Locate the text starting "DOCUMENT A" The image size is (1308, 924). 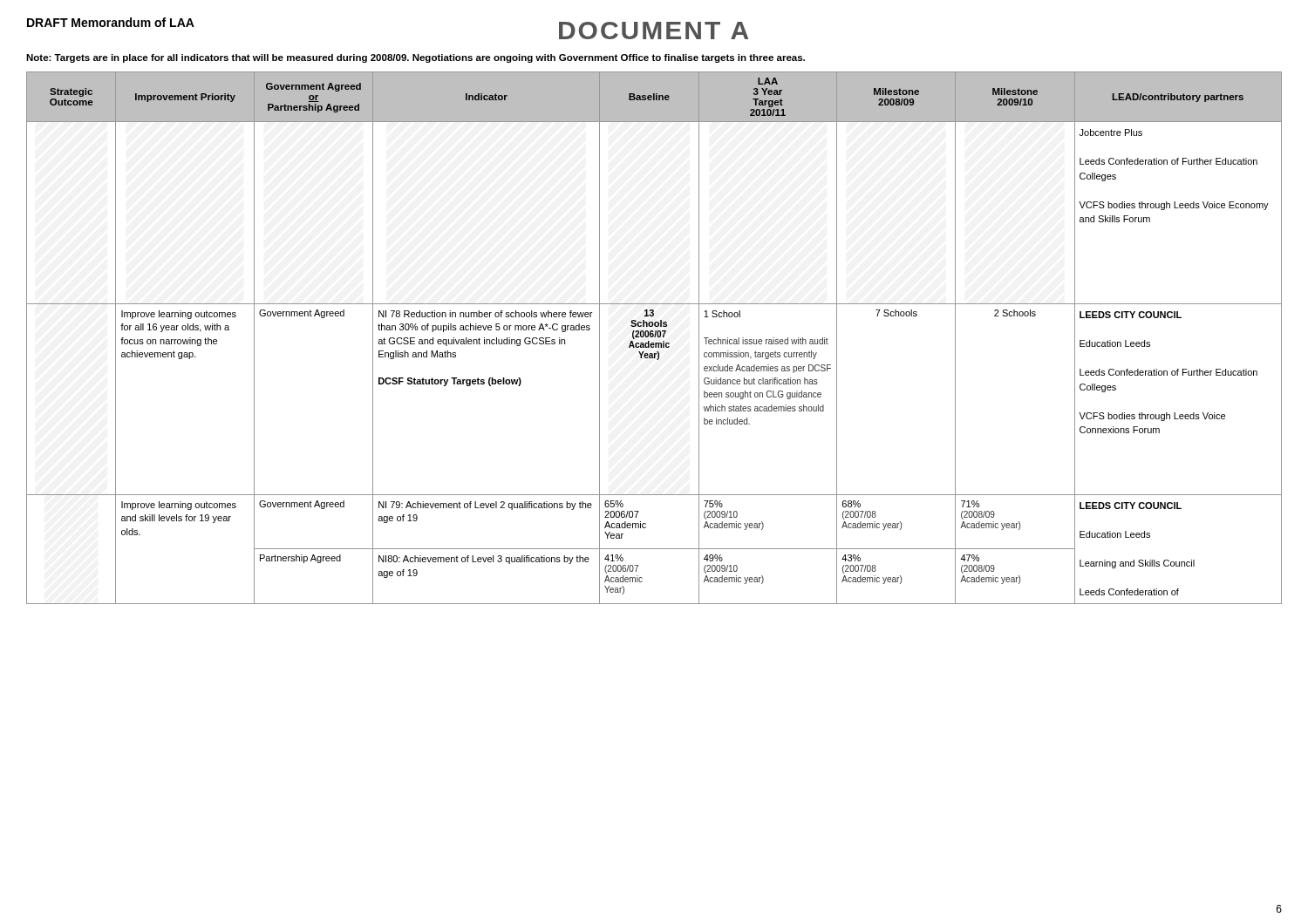pyautogui.click(x=654, y=30)
